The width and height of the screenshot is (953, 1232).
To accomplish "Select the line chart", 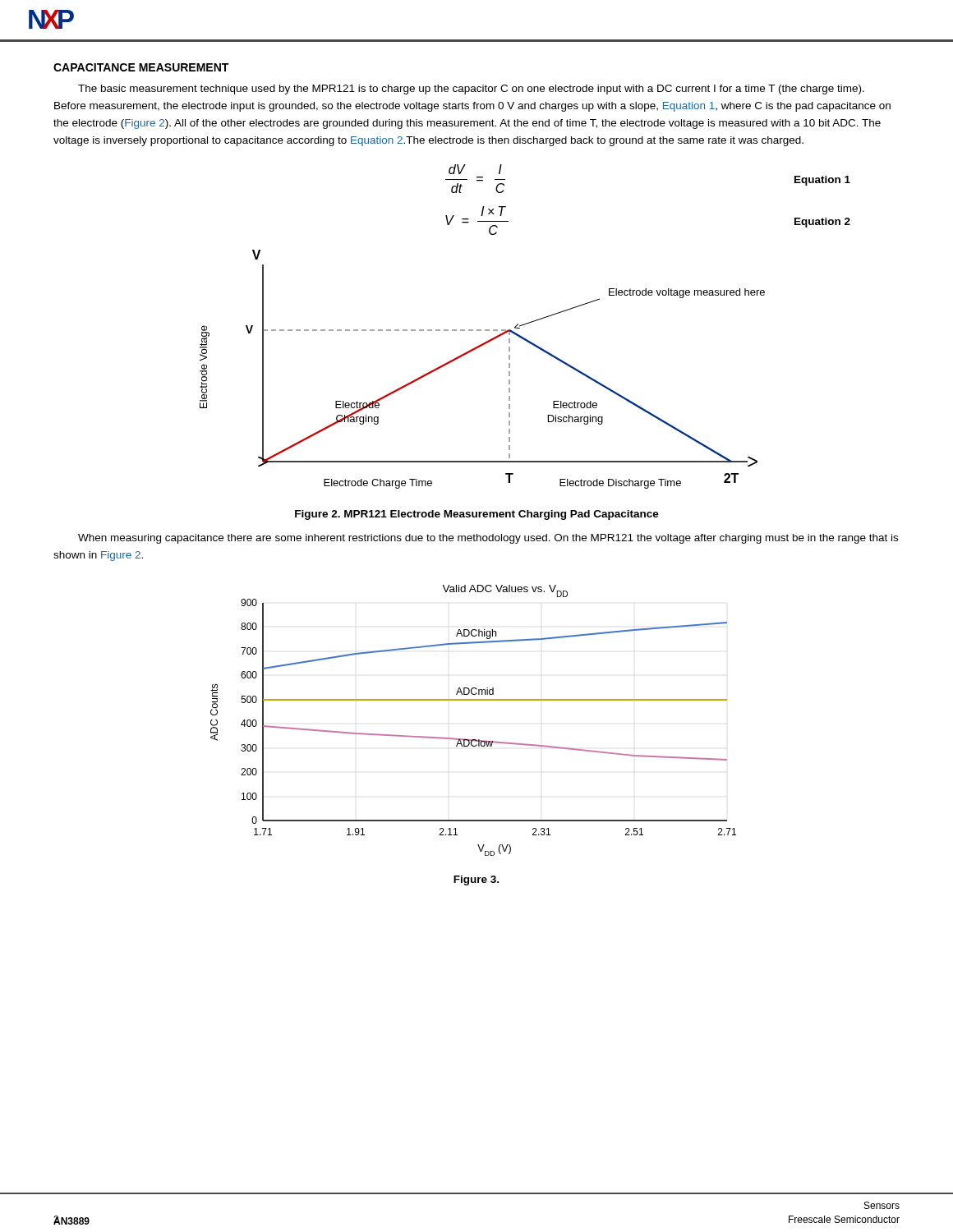I will (476, 722).
